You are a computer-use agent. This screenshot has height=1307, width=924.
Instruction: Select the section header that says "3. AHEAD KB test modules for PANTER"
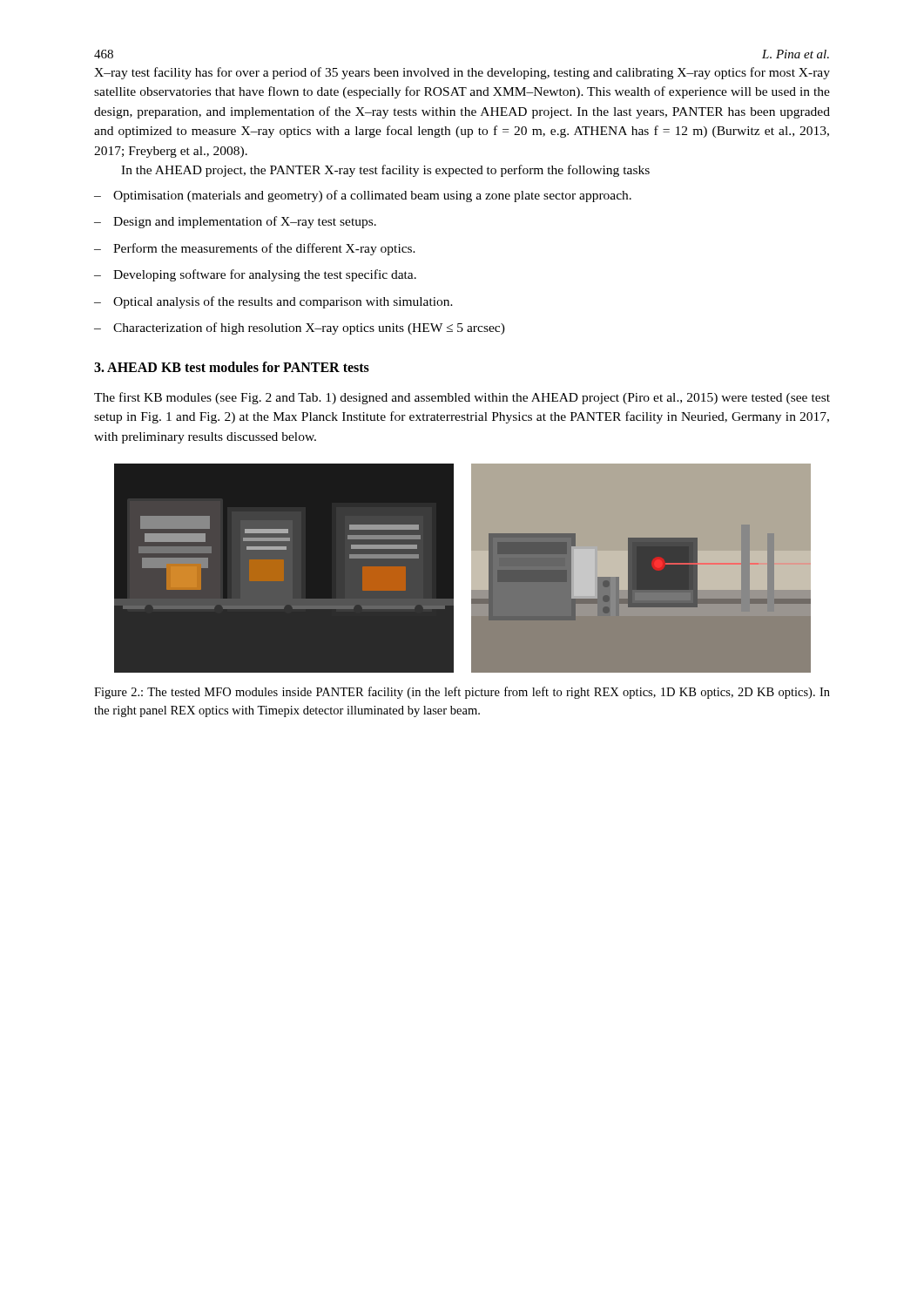click(232, 367)
